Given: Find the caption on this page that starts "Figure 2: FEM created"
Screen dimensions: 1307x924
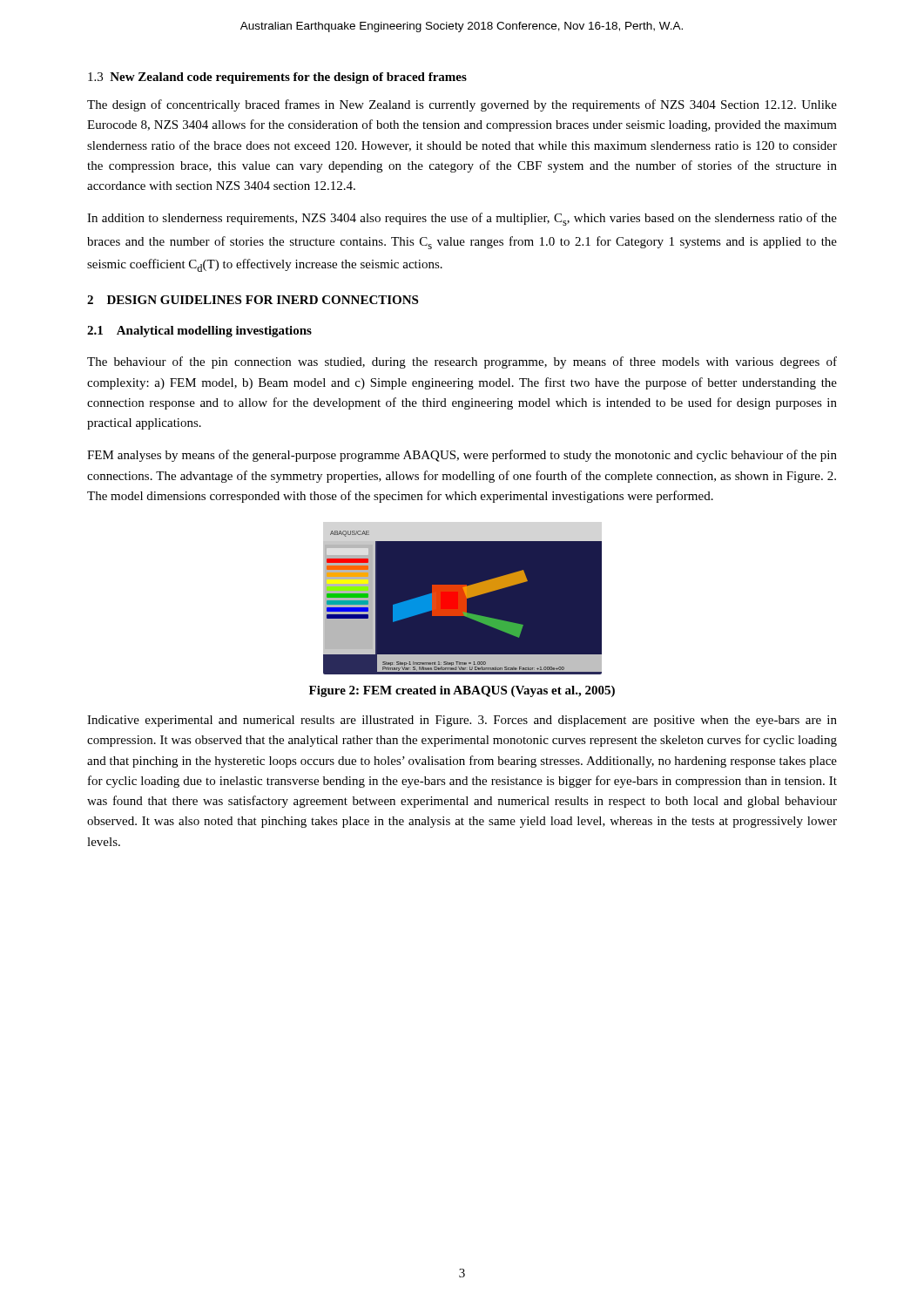Looking at the screenshot, I should [462, 690].
